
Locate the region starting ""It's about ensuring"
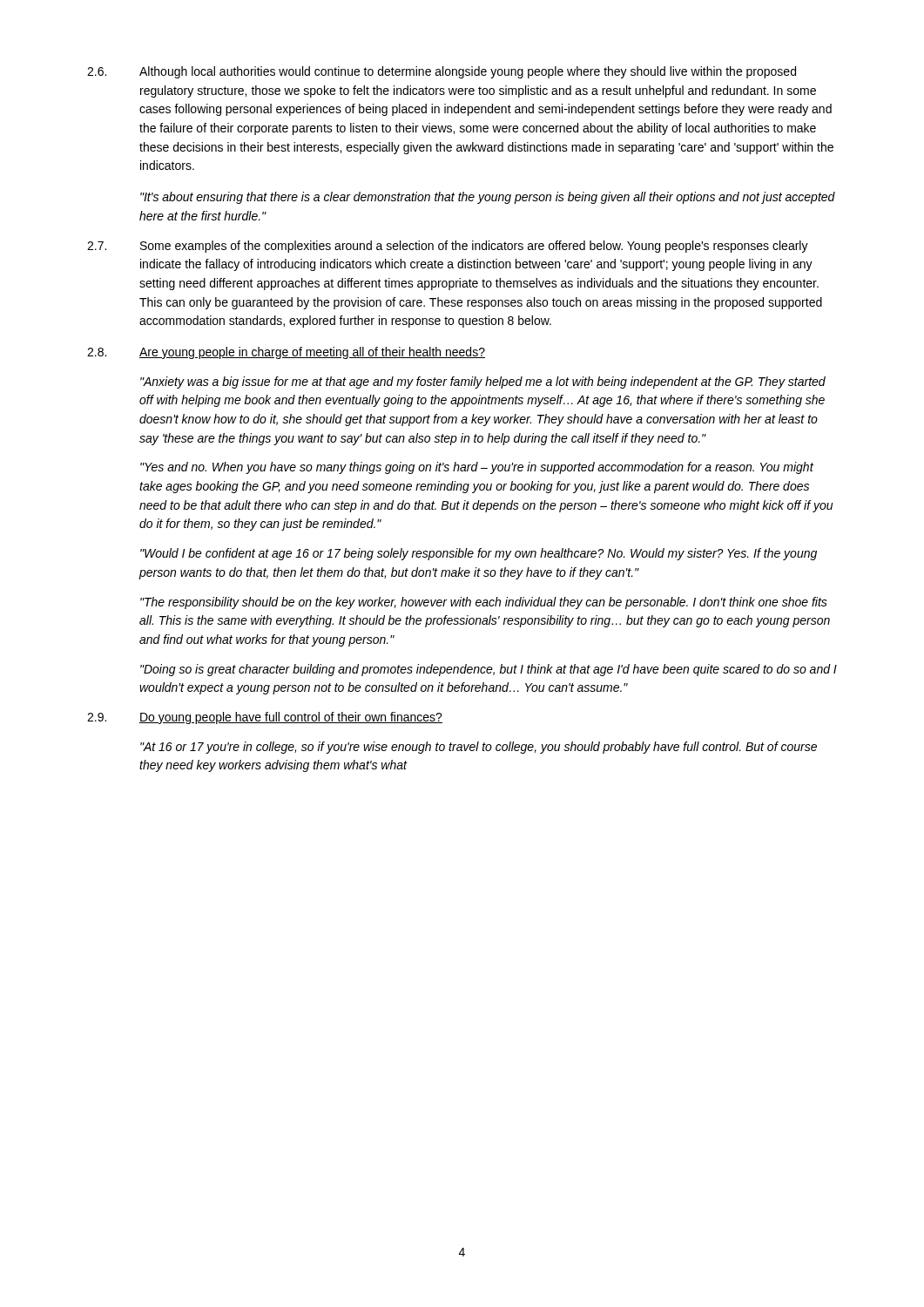tap(487, 206)
